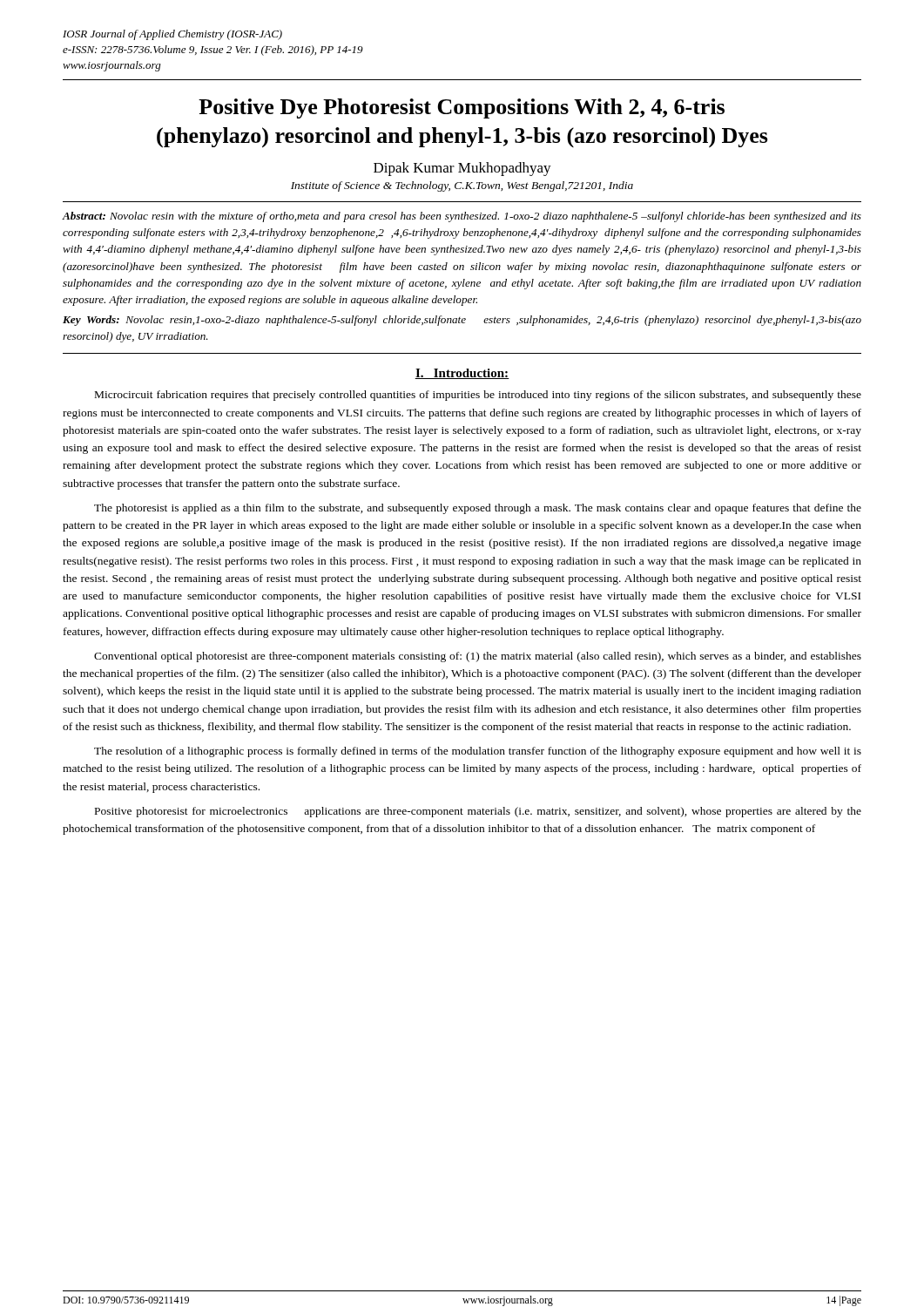Point to the text starting "Microcircuit fabrication requires that precisely controlled"

pos(462,612)
